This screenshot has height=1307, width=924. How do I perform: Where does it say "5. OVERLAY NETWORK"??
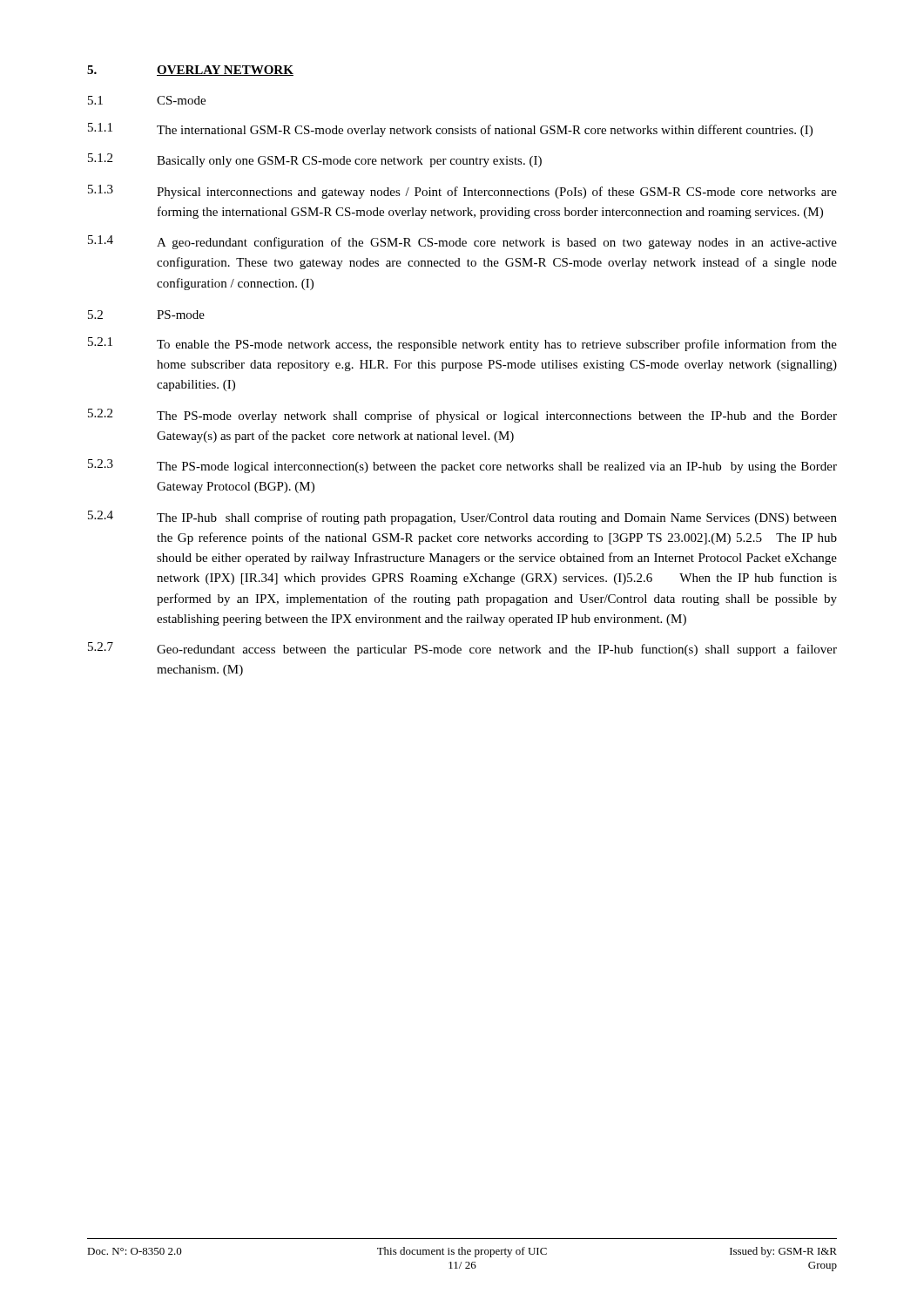click(190, 70)
